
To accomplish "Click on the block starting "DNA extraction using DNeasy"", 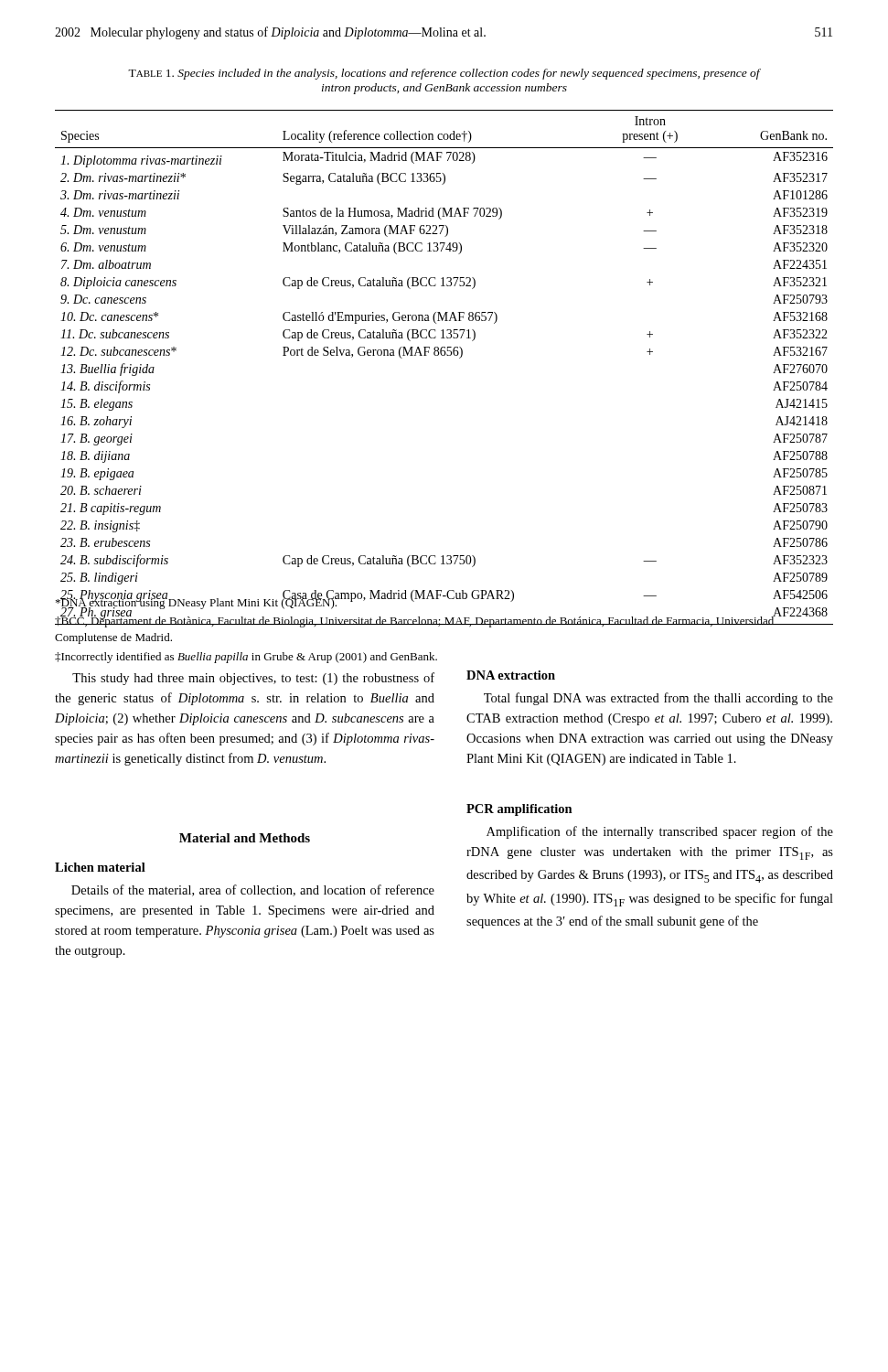I will 444,630.
